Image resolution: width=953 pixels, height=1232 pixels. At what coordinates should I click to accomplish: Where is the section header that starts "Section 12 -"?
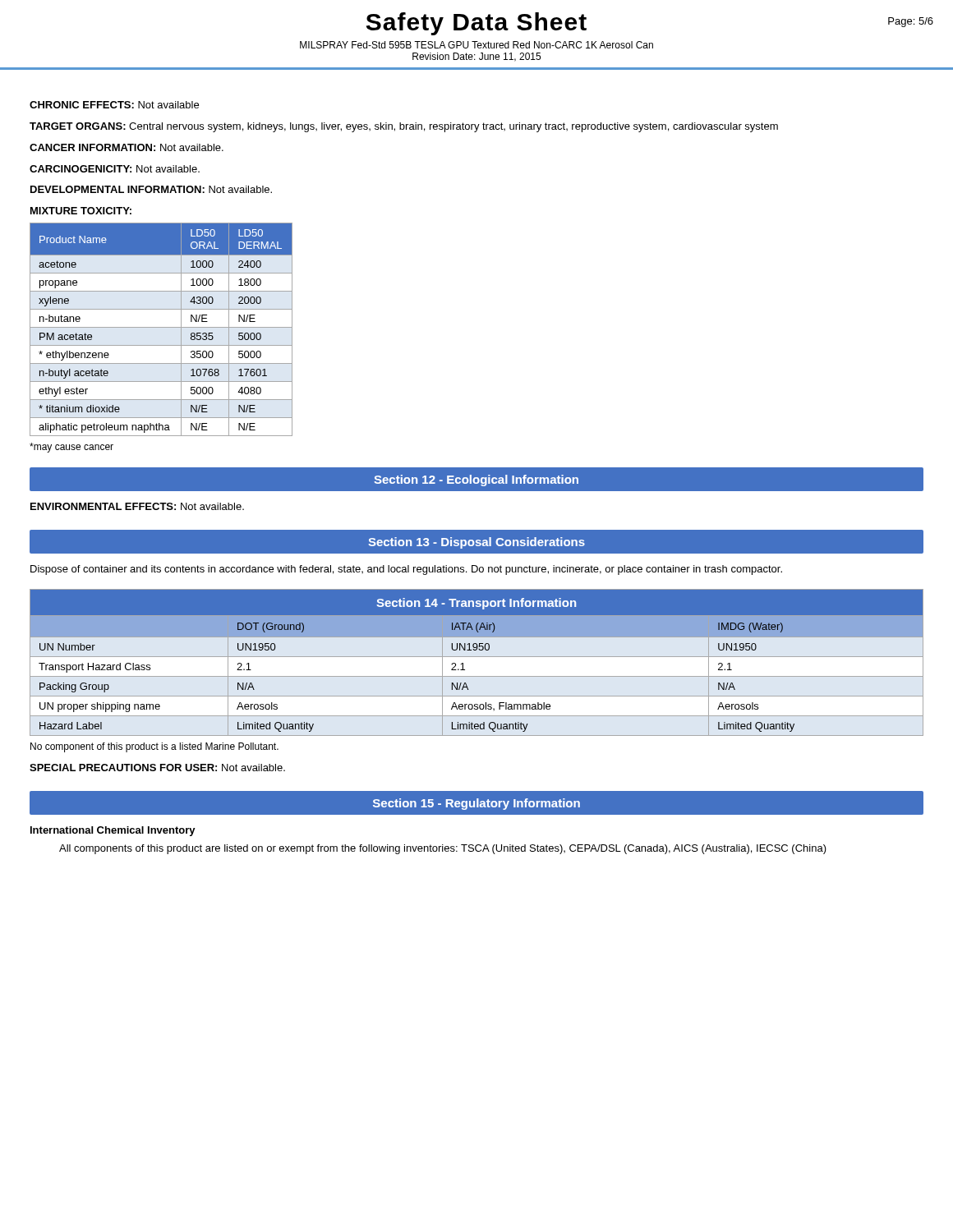pos(476,479)
